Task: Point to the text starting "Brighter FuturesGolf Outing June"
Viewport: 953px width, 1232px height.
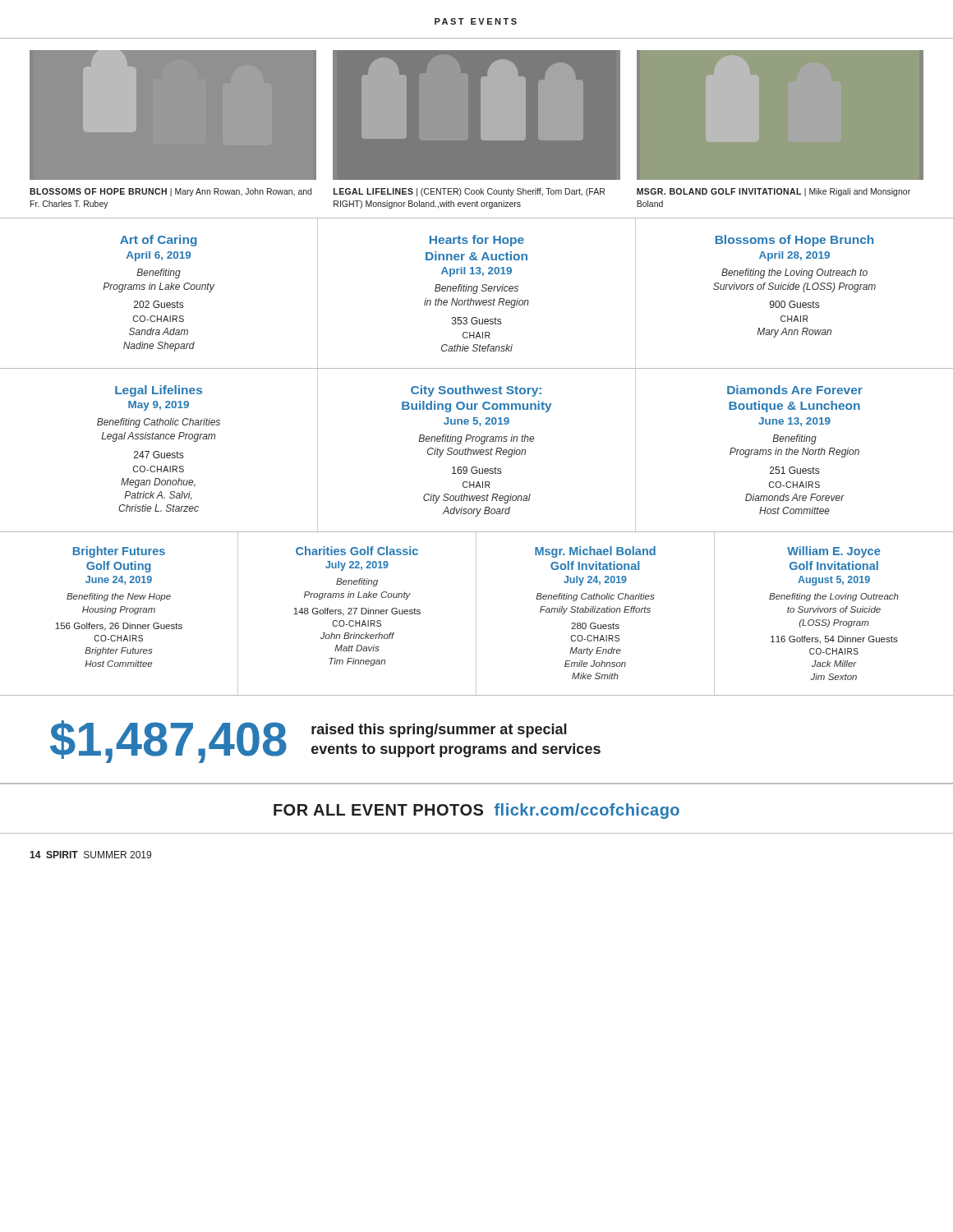Action: 119,607
